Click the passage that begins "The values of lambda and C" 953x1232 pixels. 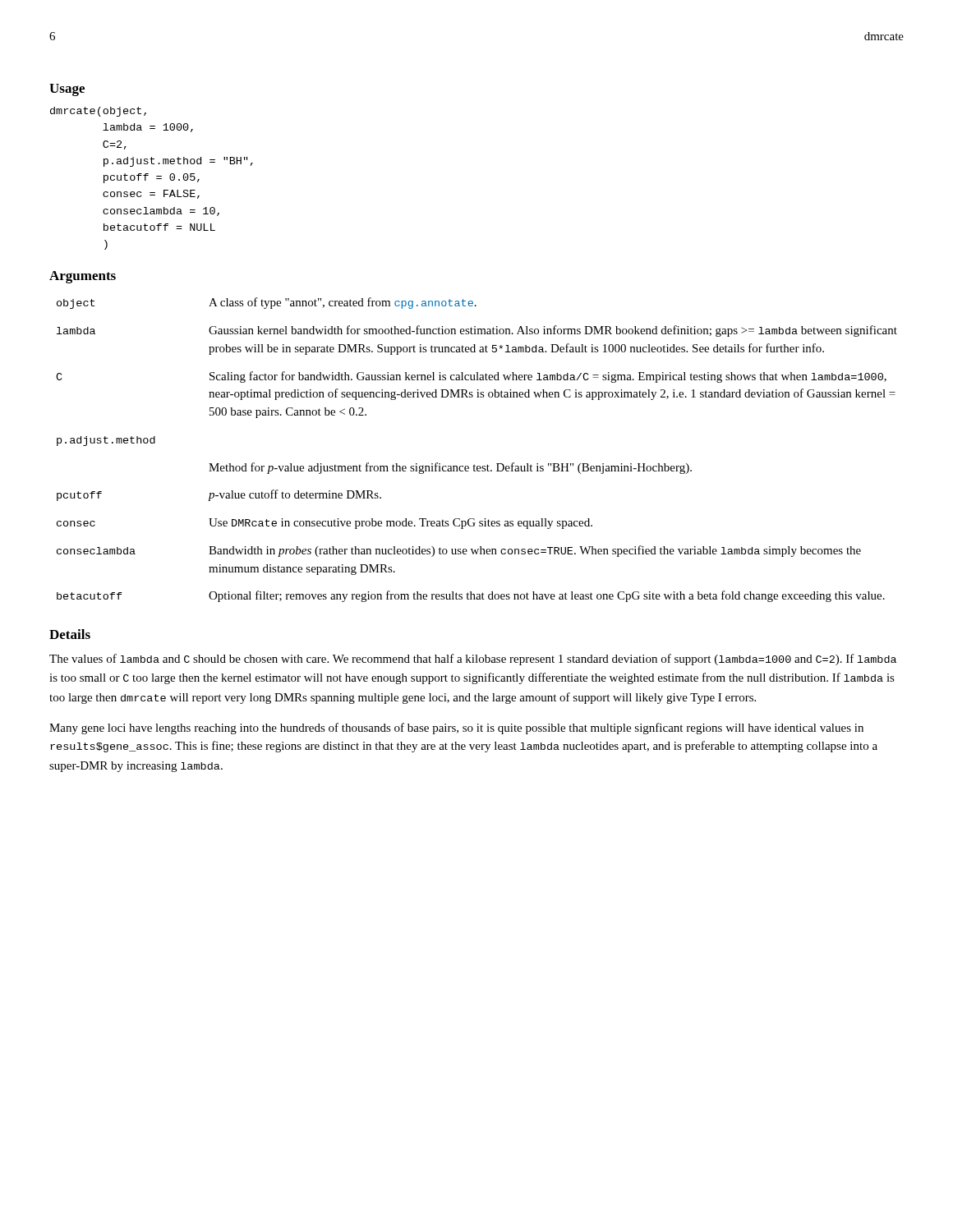[473, 678]
